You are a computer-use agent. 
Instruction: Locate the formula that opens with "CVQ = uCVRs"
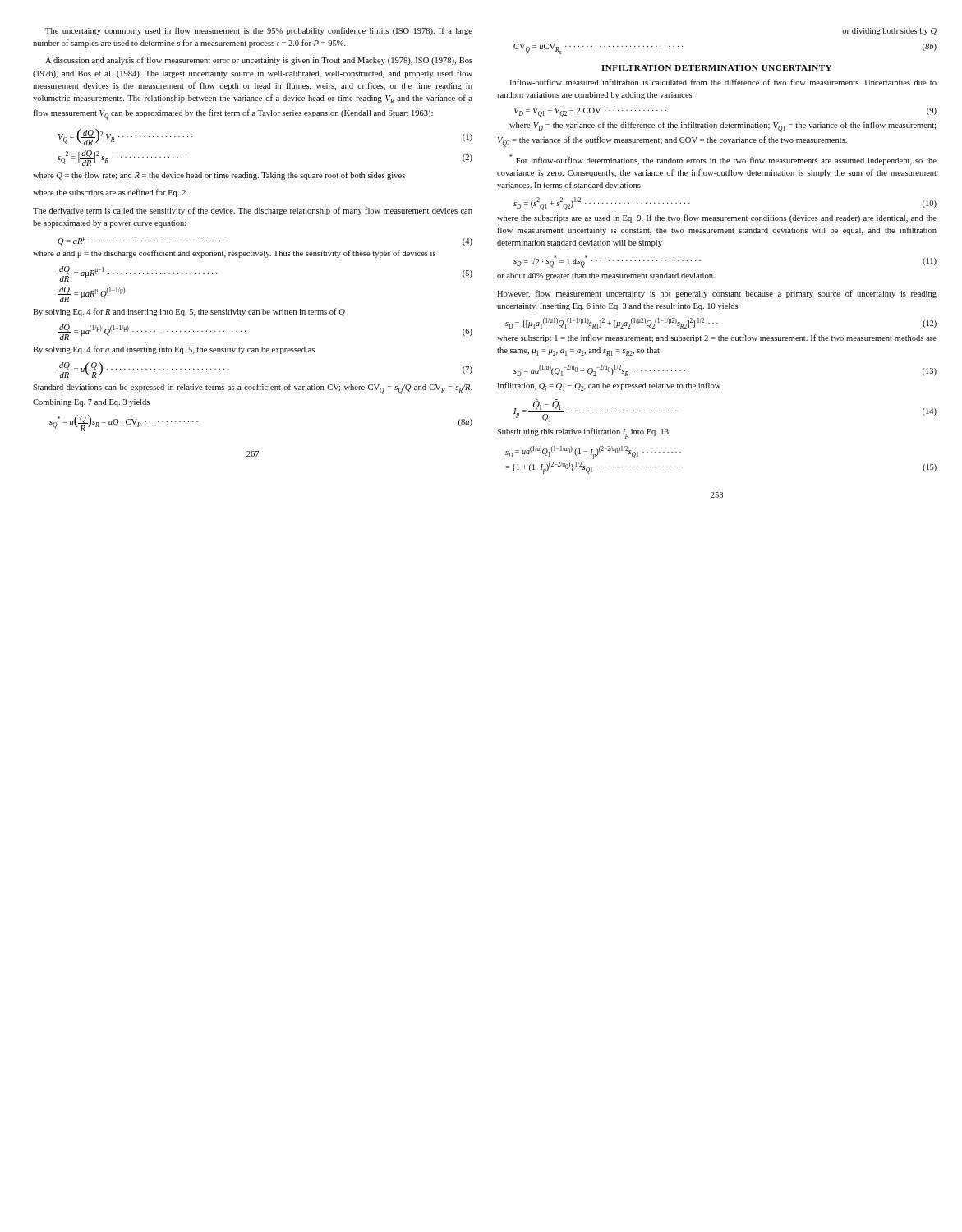[546, 49]
